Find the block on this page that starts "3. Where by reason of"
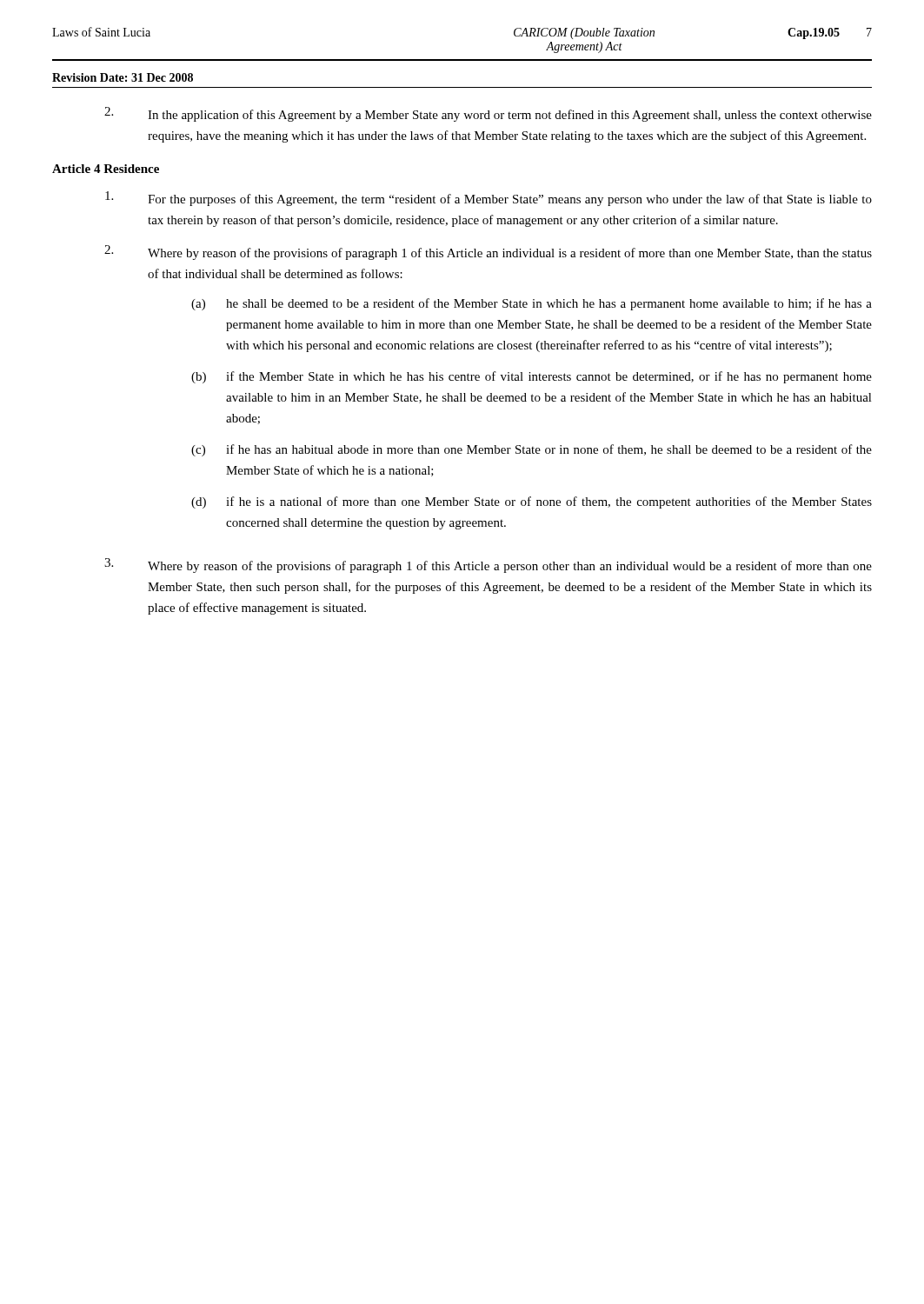This screenshot has width=924, height=1304. tap(488, 587)
